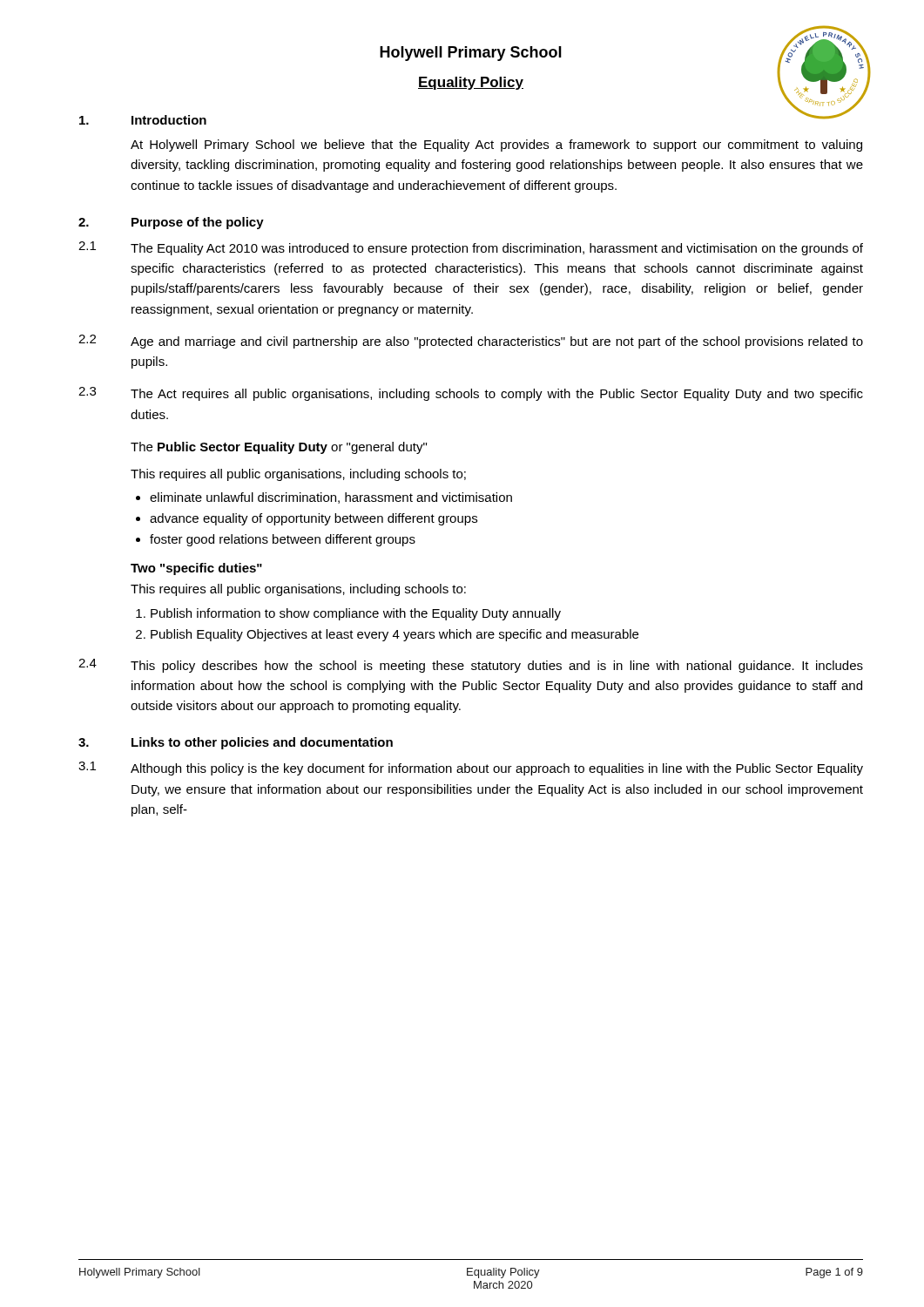This screenshot has height=1307, width=924.
Task: Point to the element starting "advance equality of opportunity between different"
Action: tap(314, 518)
